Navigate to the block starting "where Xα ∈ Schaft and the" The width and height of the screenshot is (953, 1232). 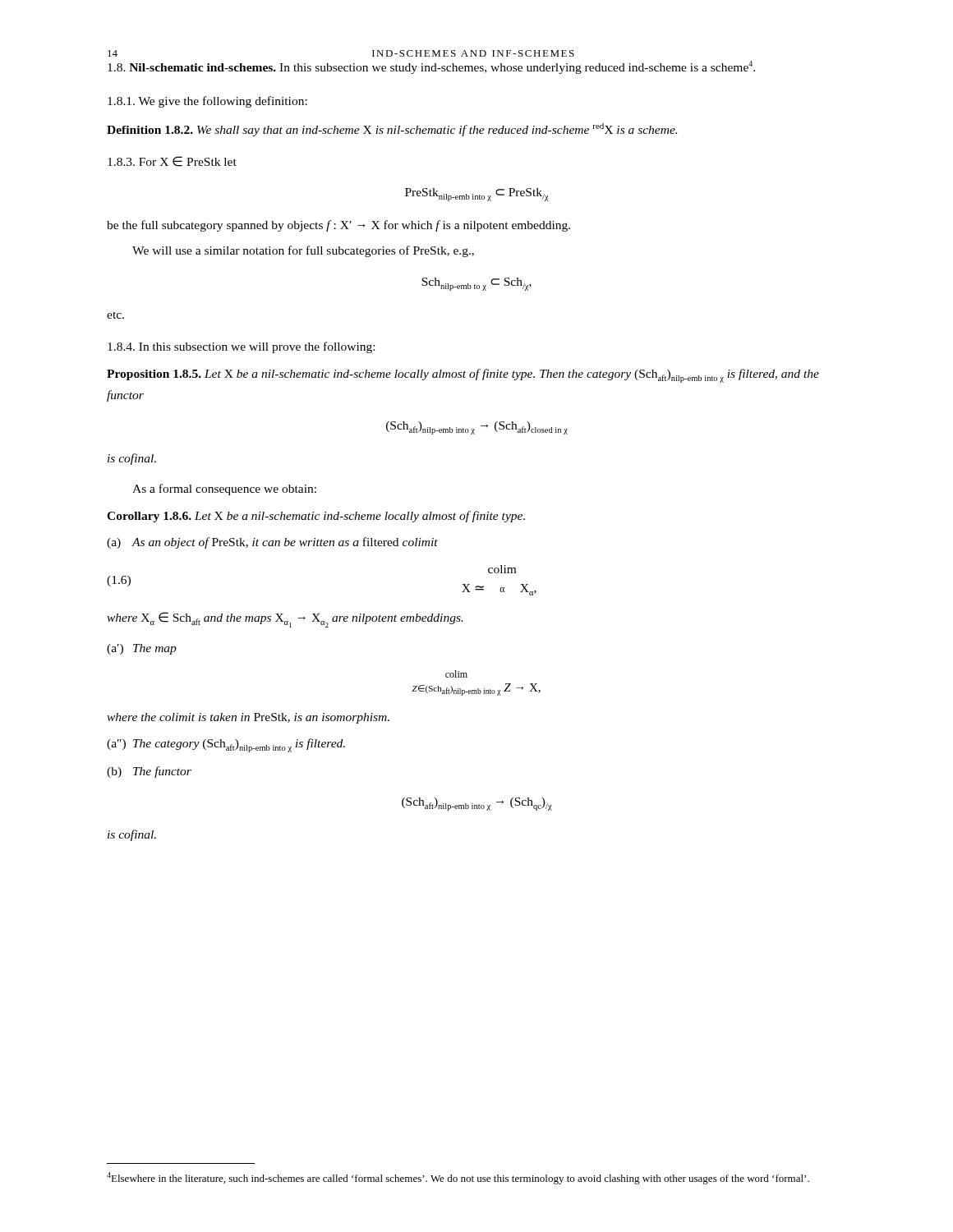(285, 620)
